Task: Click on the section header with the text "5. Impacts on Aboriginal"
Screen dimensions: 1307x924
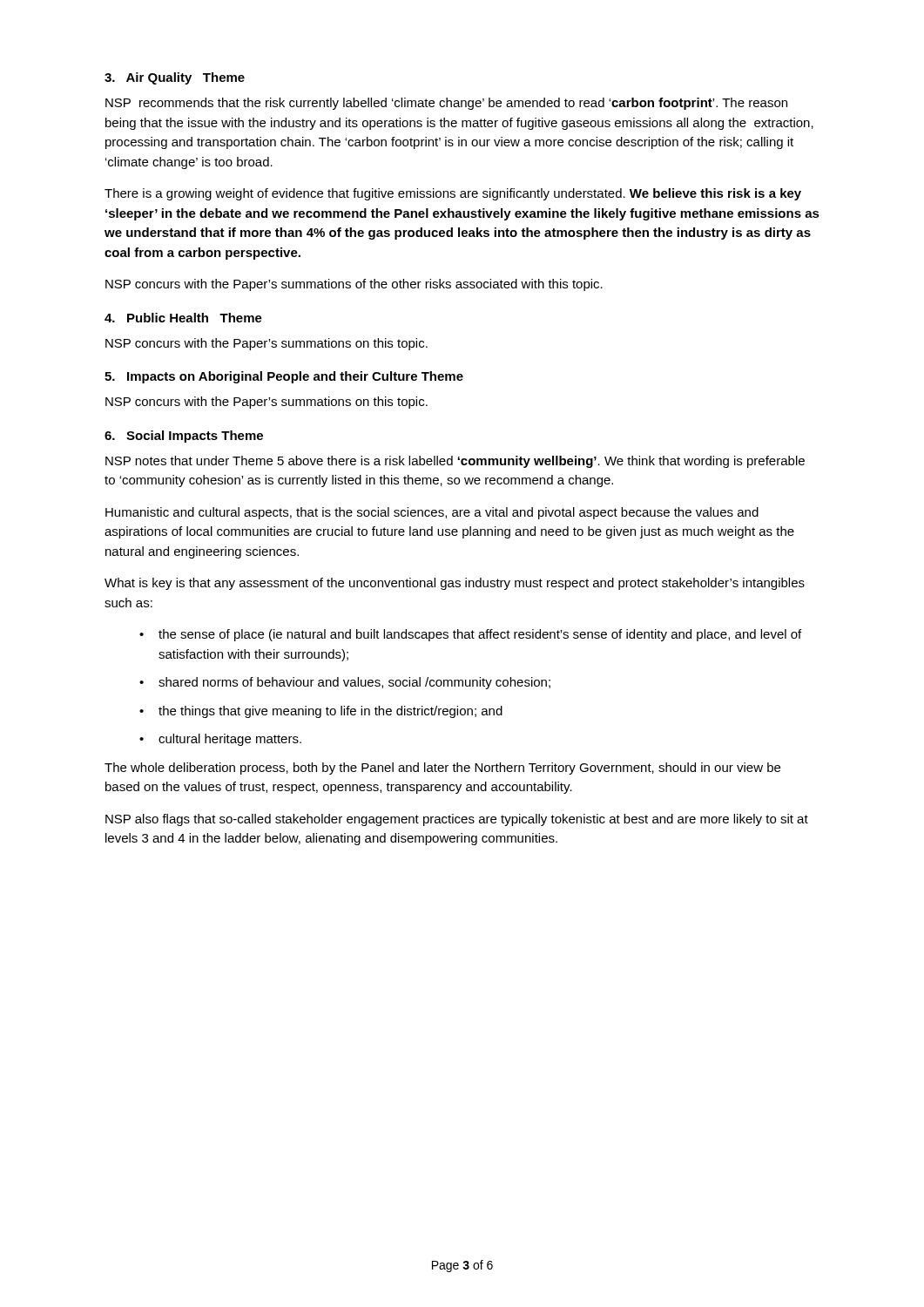Action: tap(284, 376)
